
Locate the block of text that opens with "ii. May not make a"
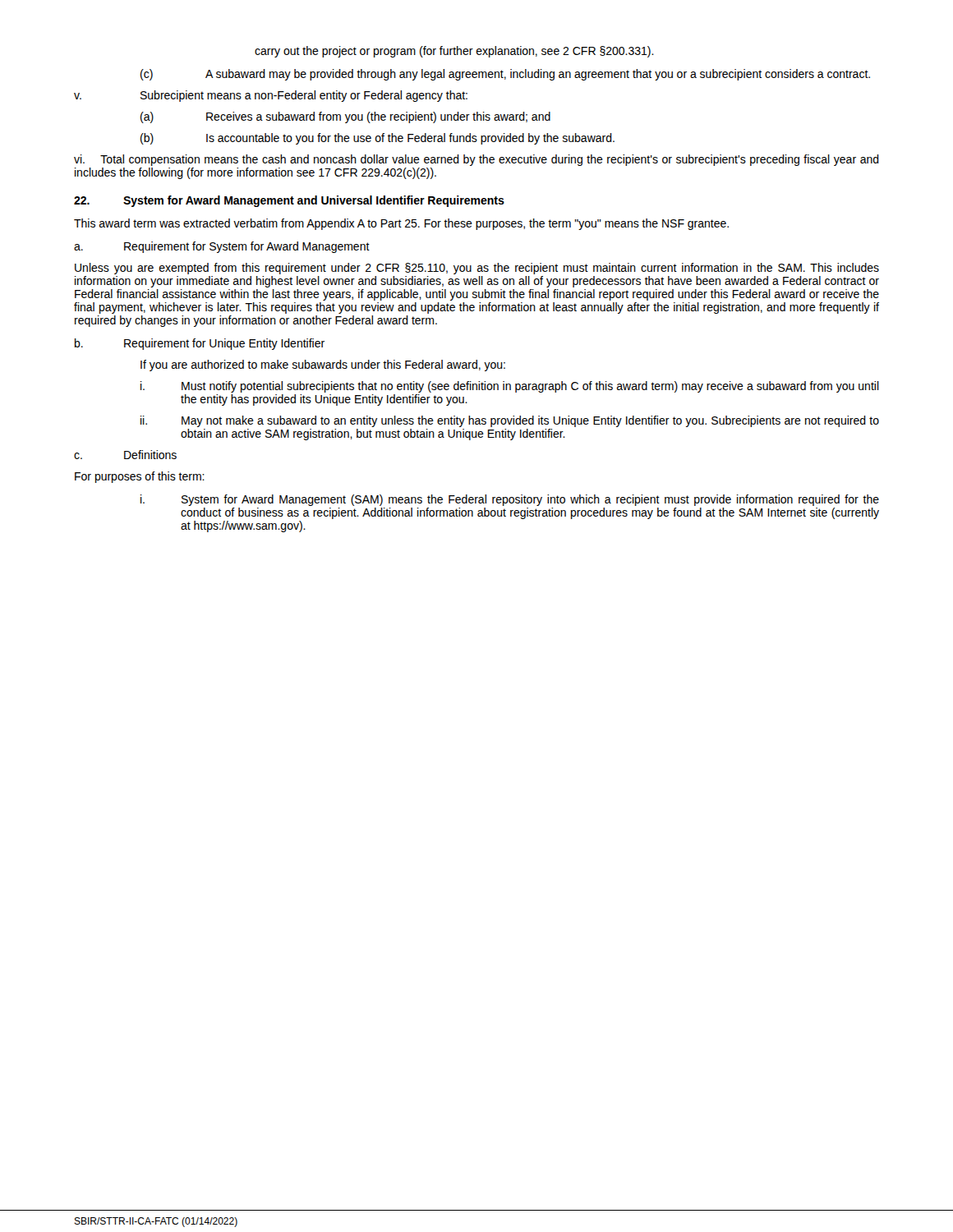pos(509,427)
